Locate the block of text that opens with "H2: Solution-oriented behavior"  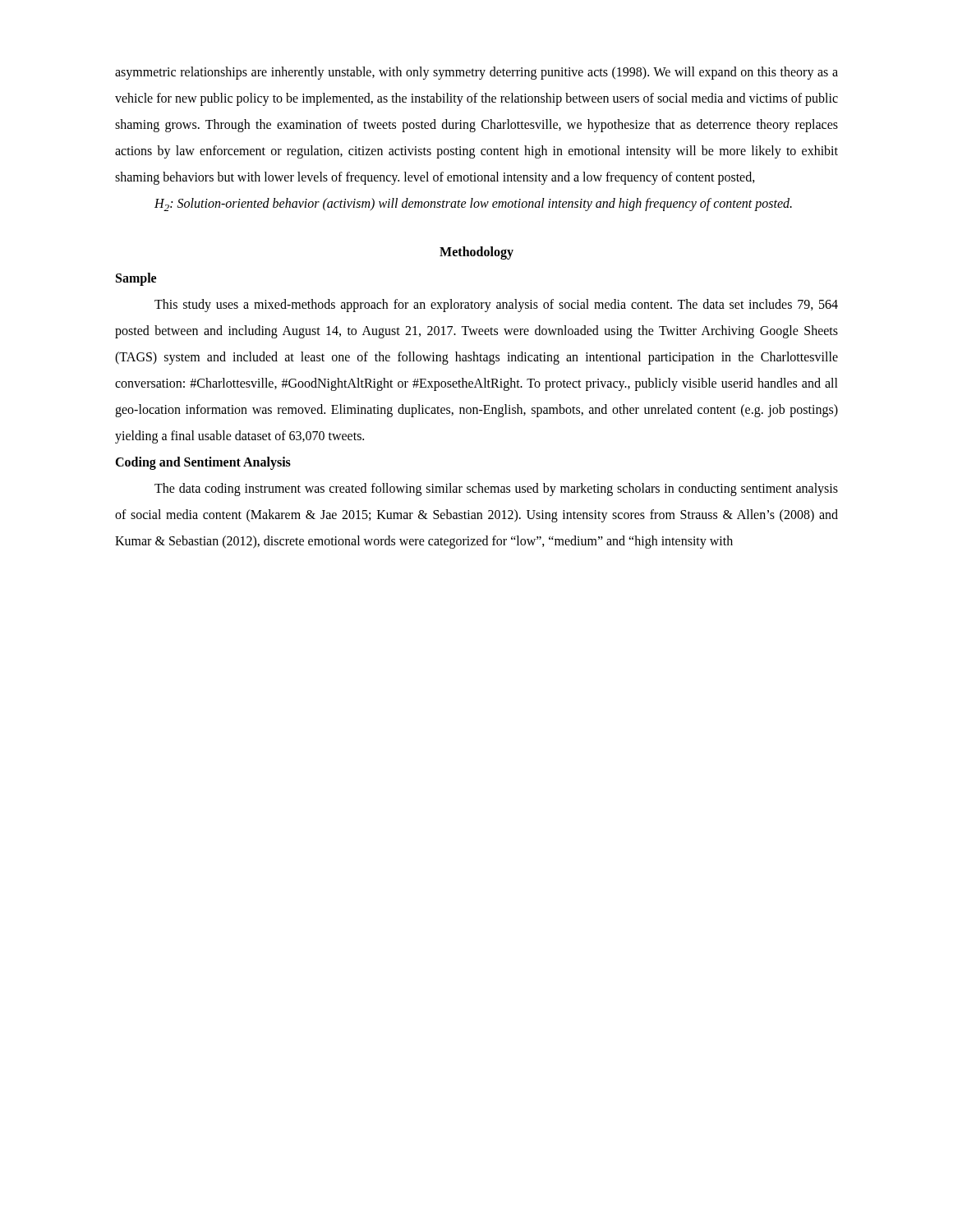coord(474,205)
